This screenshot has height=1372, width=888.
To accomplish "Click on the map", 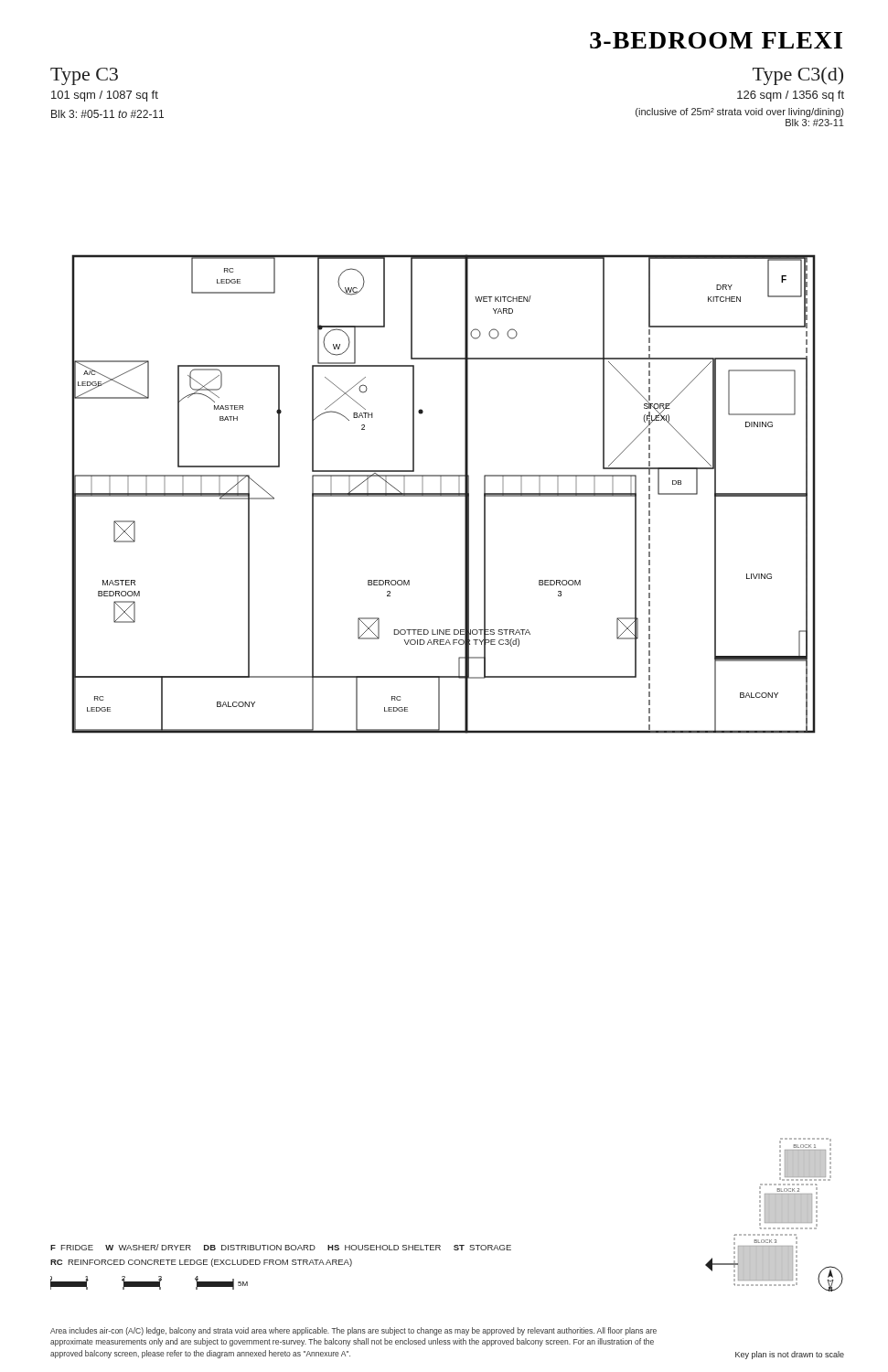I will point(757,1207).
